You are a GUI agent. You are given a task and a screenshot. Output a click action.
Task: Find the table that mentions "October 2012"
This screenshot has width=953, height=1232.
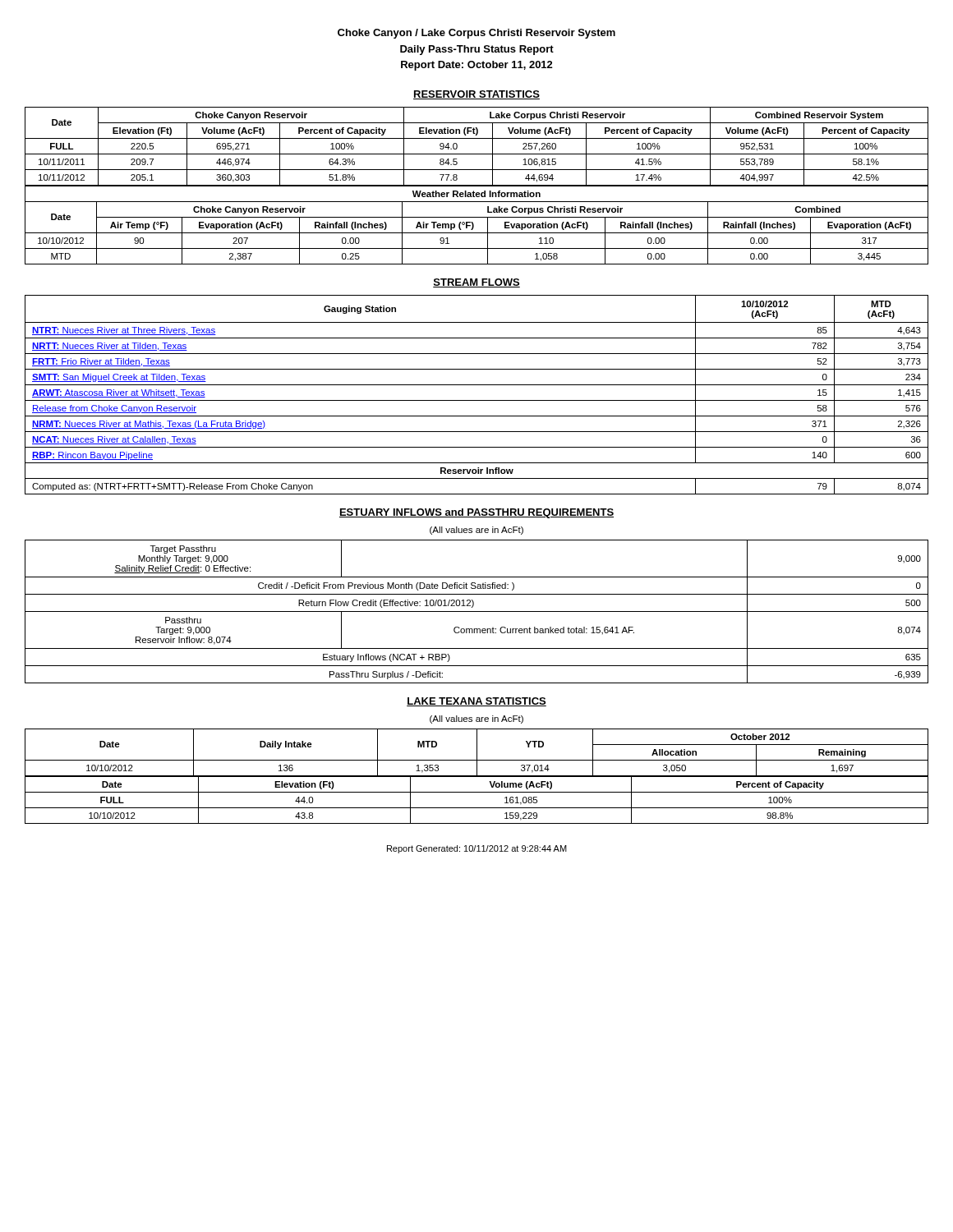476,752
